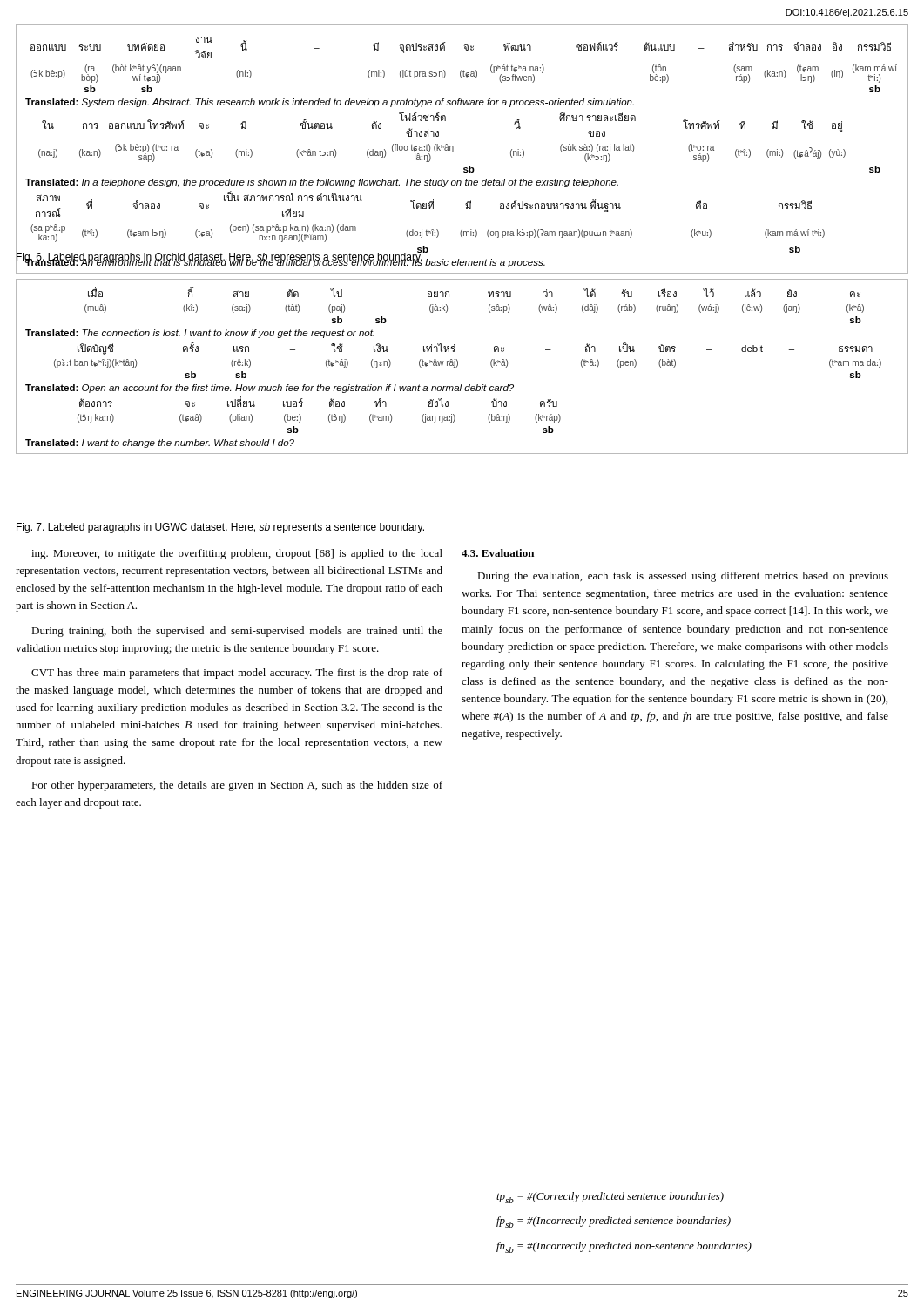Locate the caption that opens with "Fig. 6. Labeled"
Image resolution: width=924 pixels, height=1307 pixels.
point(219,257)
